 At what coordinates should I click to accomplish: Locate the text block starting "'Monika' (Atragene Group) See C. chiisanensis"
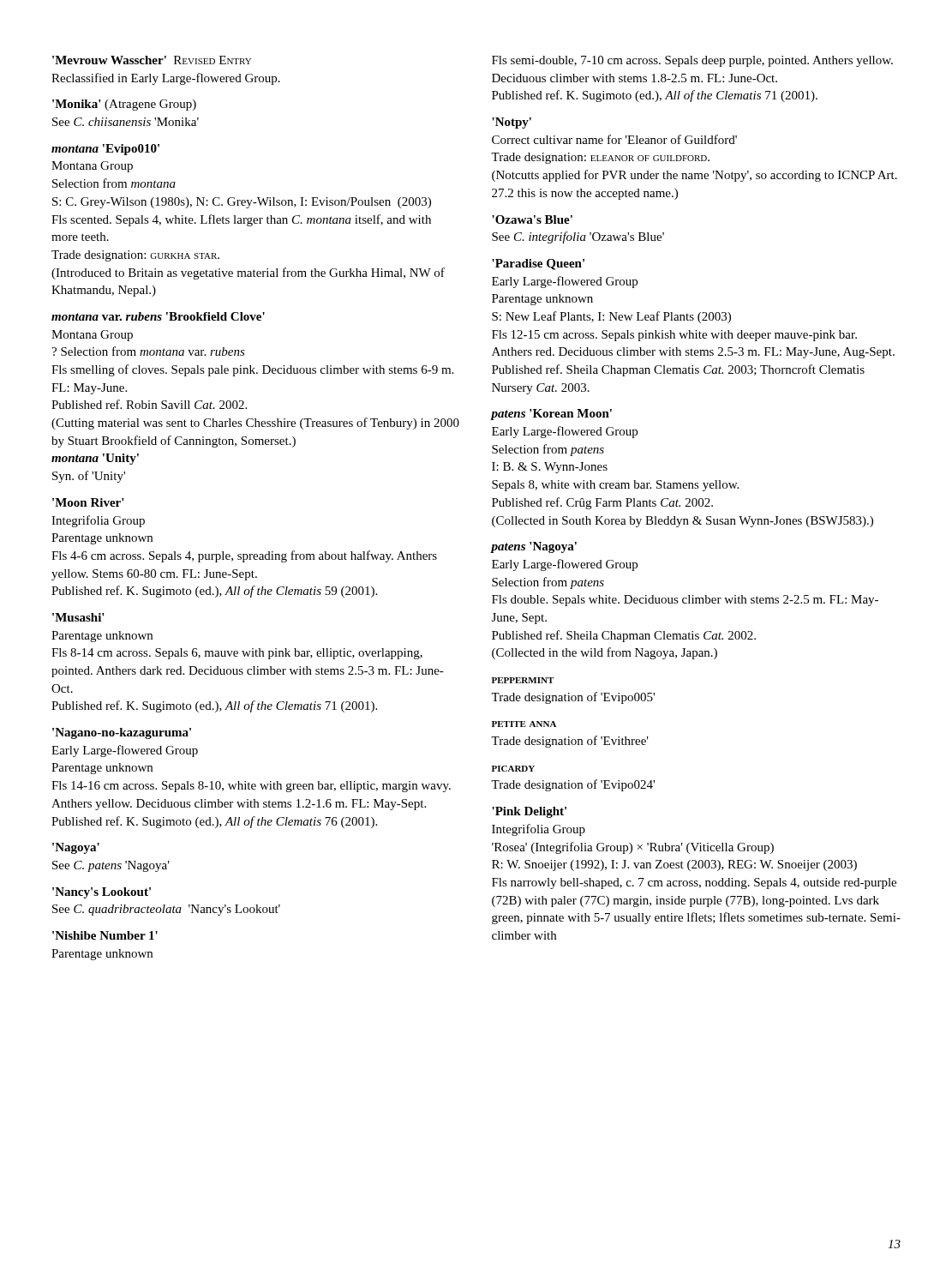[x=125, y=113]
